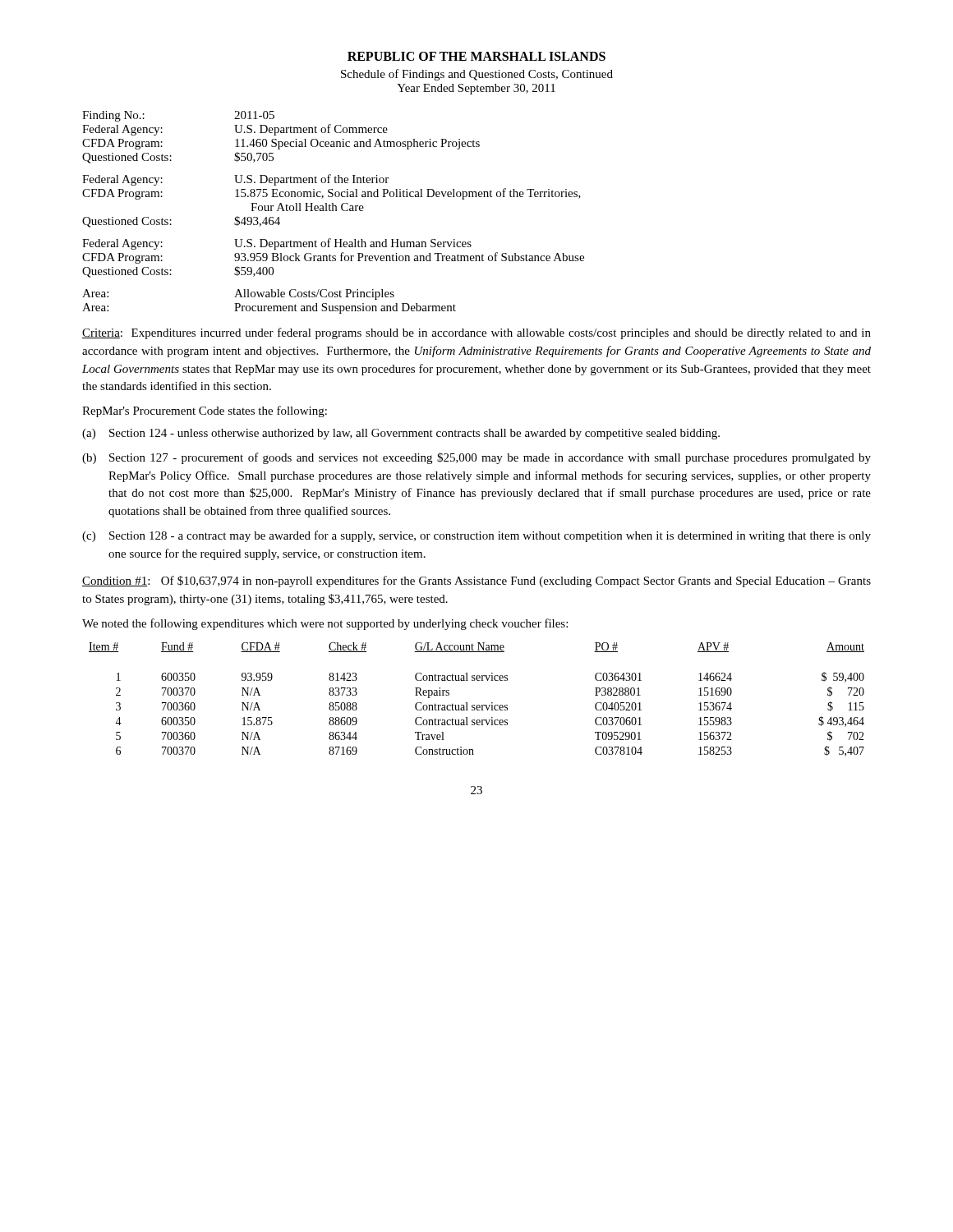The image size is (953, 1232).
Task: Select the text block that says "Schedule of Findings and Questioned Costs,"
Action: coord(476,81)
